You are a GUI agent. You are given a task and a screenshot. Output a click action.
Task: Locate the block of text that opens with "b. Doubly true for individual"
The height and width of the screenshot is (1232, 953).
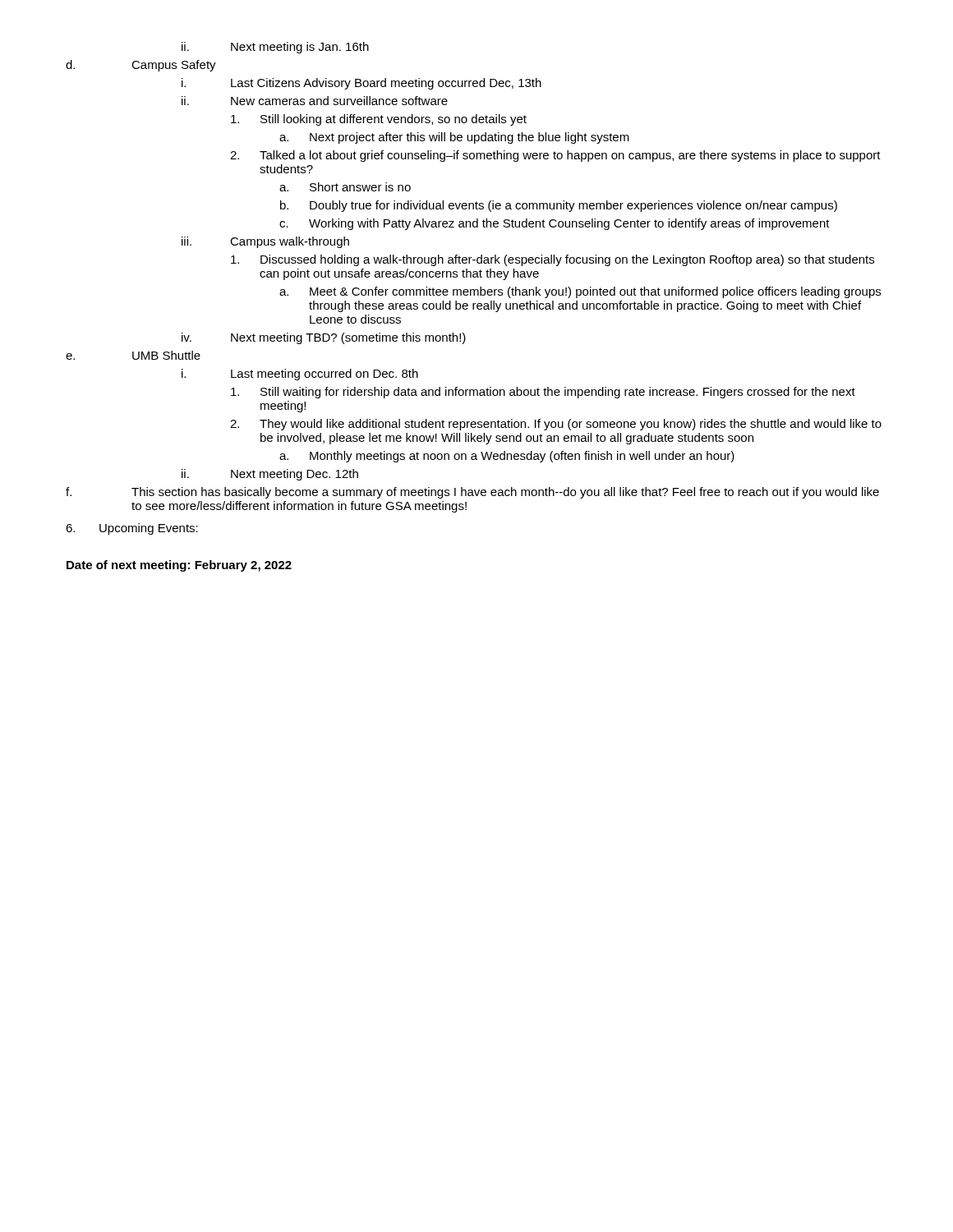(x=583, y=205)
